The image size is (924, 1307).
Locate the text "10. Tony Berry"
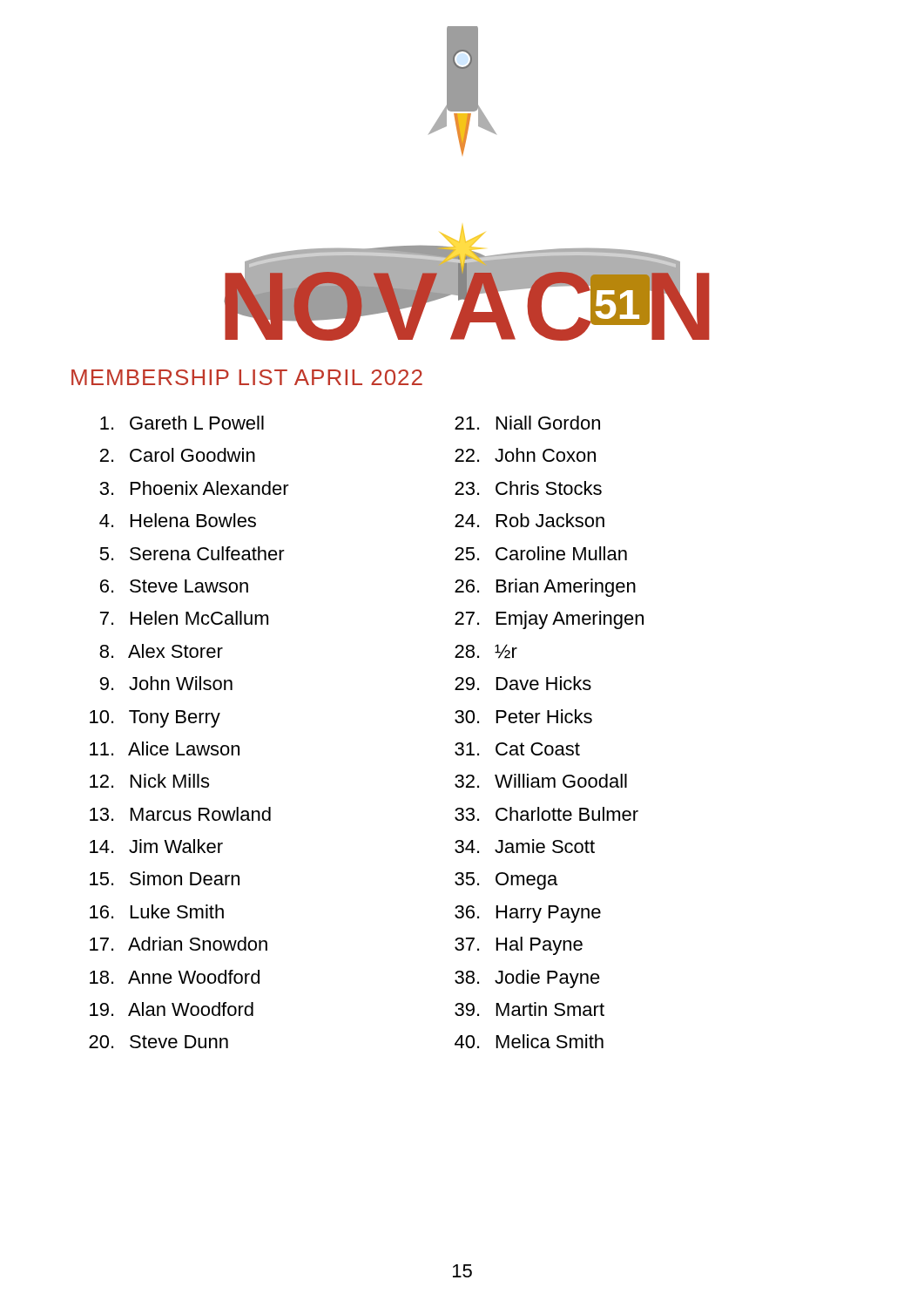coord(149,716)
